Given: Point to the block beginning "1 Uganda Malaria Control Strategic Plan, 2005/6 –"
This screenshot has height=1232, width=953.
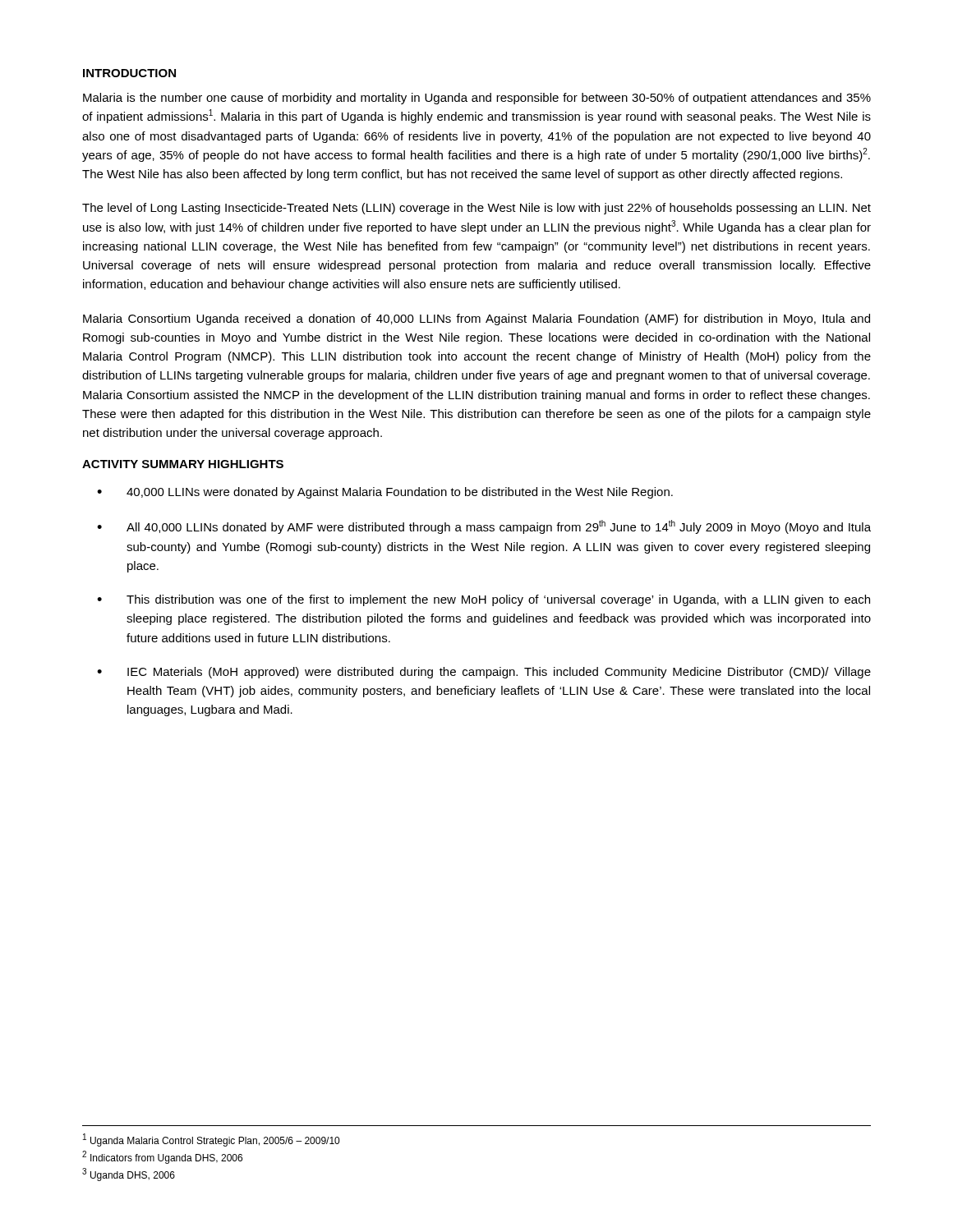Looking at the screenshot, I should coord(211,1140).
